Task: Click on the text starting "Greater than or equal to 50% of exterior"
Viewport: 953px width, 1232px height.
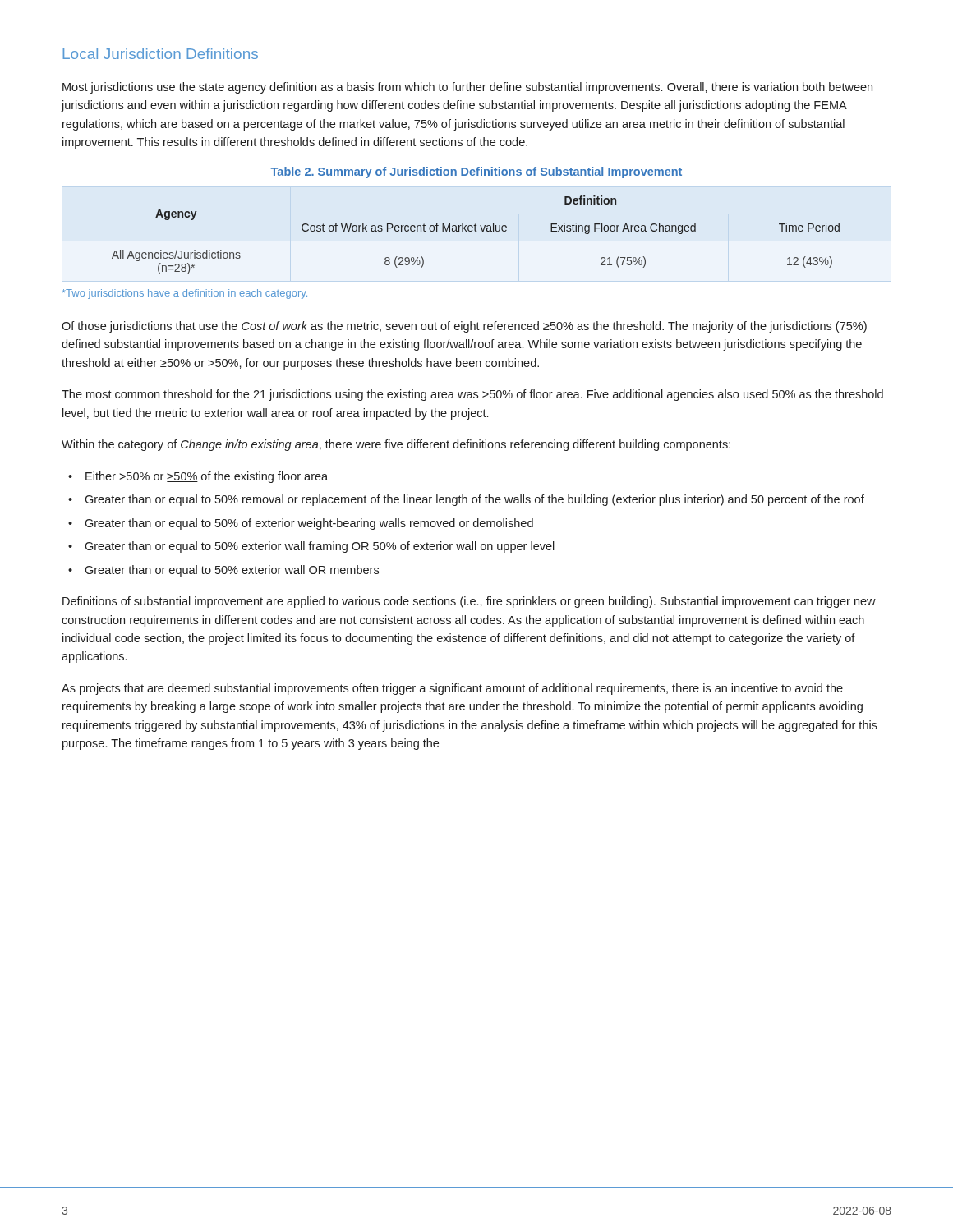Action: (309, 523)
